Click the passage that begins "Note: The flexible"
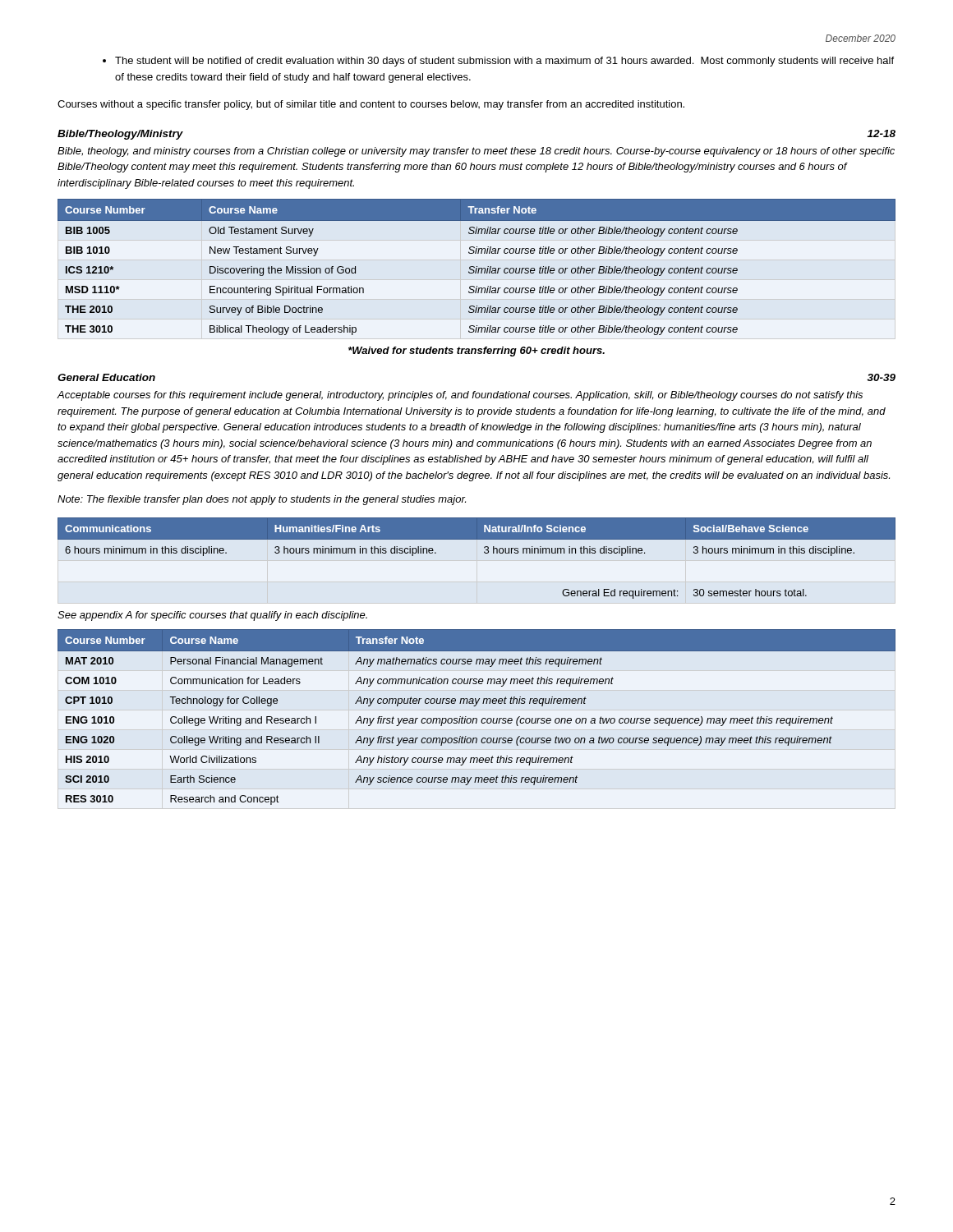 point(262,499)
